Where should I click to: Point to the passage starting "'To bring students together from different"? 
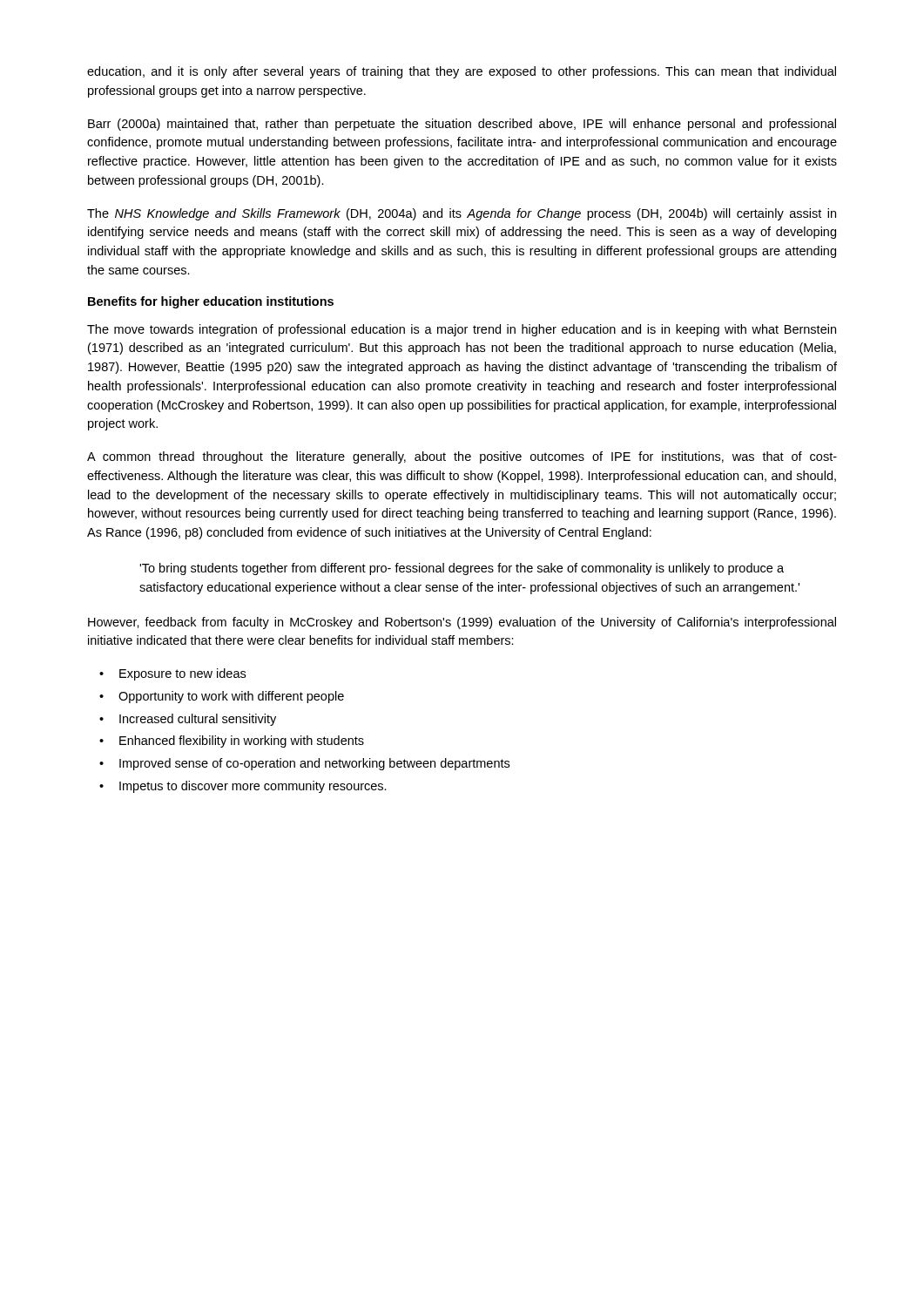click(x=470, y=578)
